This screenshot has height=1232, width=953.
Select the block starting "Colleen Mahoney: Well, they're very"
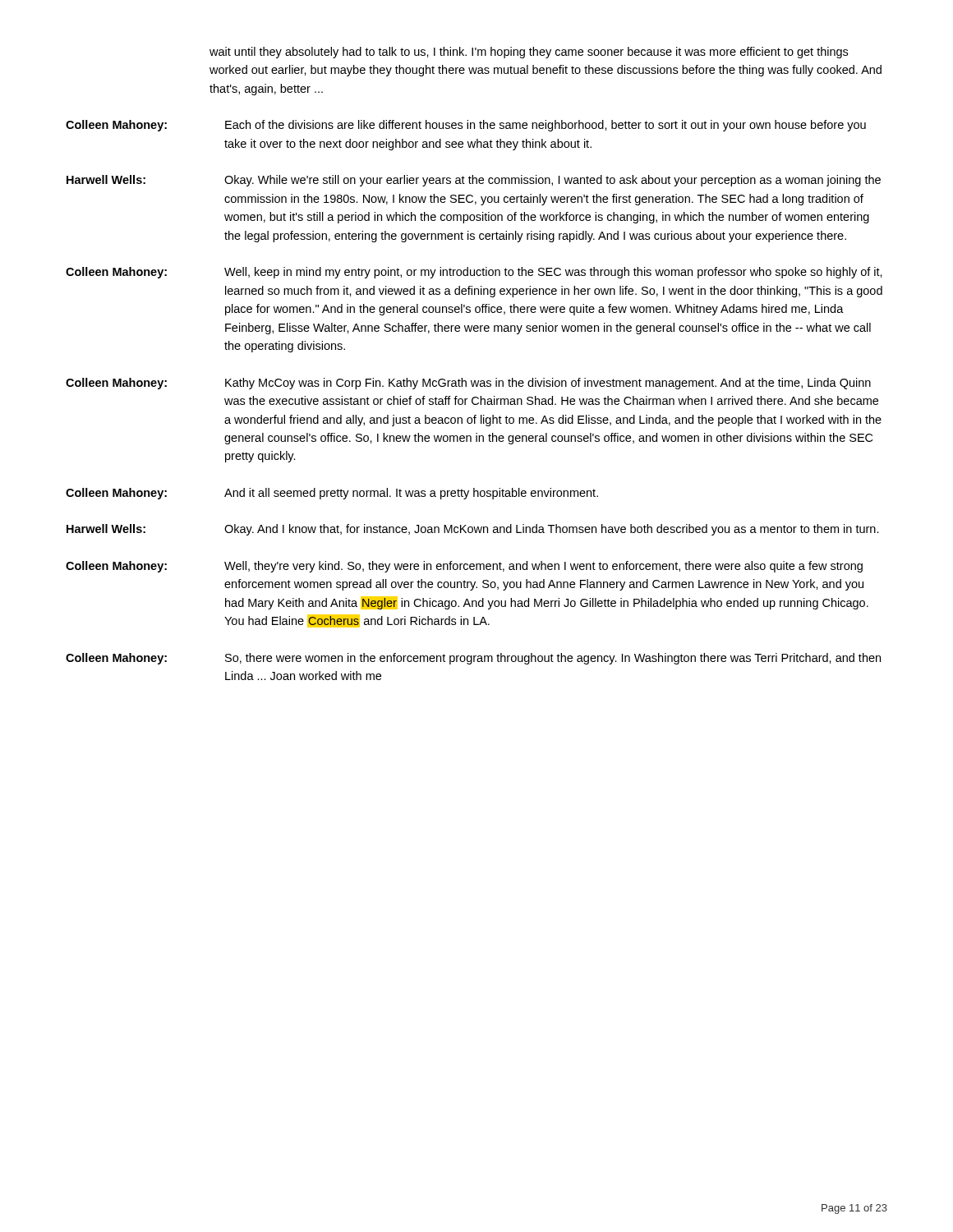point(476,594)
